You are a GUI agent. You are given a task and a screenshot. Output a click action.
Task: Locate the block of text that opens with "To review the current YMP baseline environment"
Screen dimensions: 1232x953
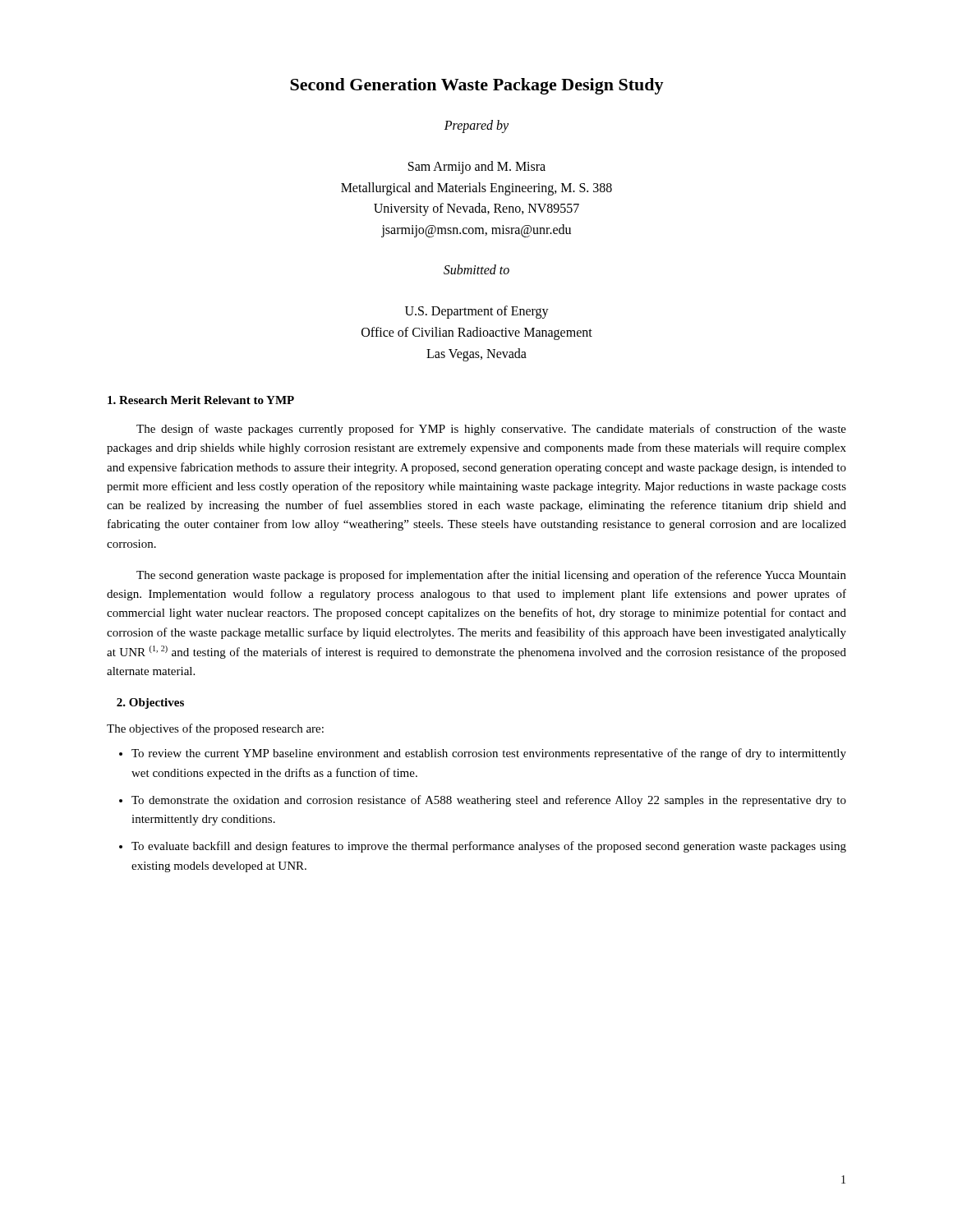pyautogui.click(x=489, y=763)
